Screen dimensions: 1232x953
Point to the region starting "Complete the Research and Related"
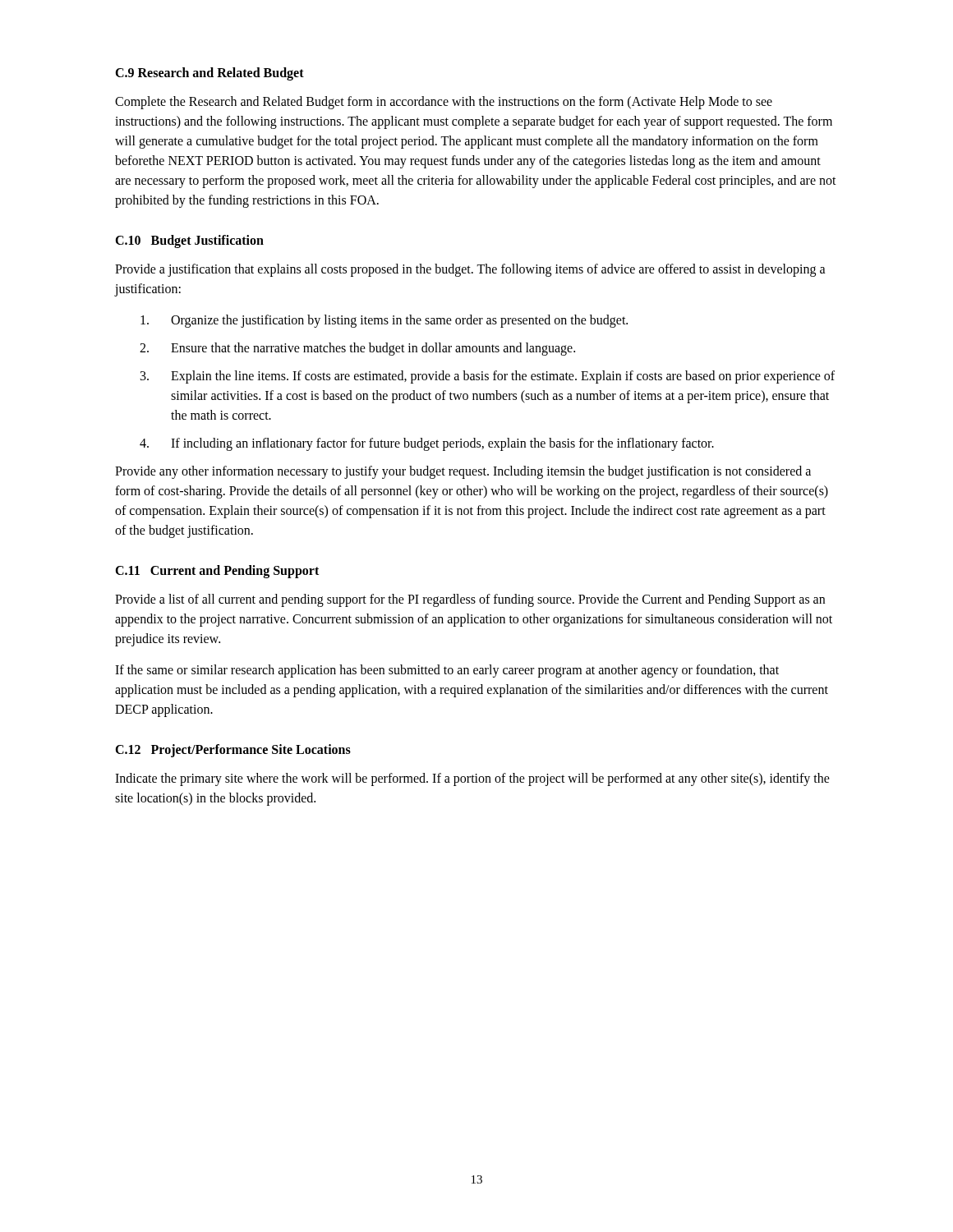(475, 151)
